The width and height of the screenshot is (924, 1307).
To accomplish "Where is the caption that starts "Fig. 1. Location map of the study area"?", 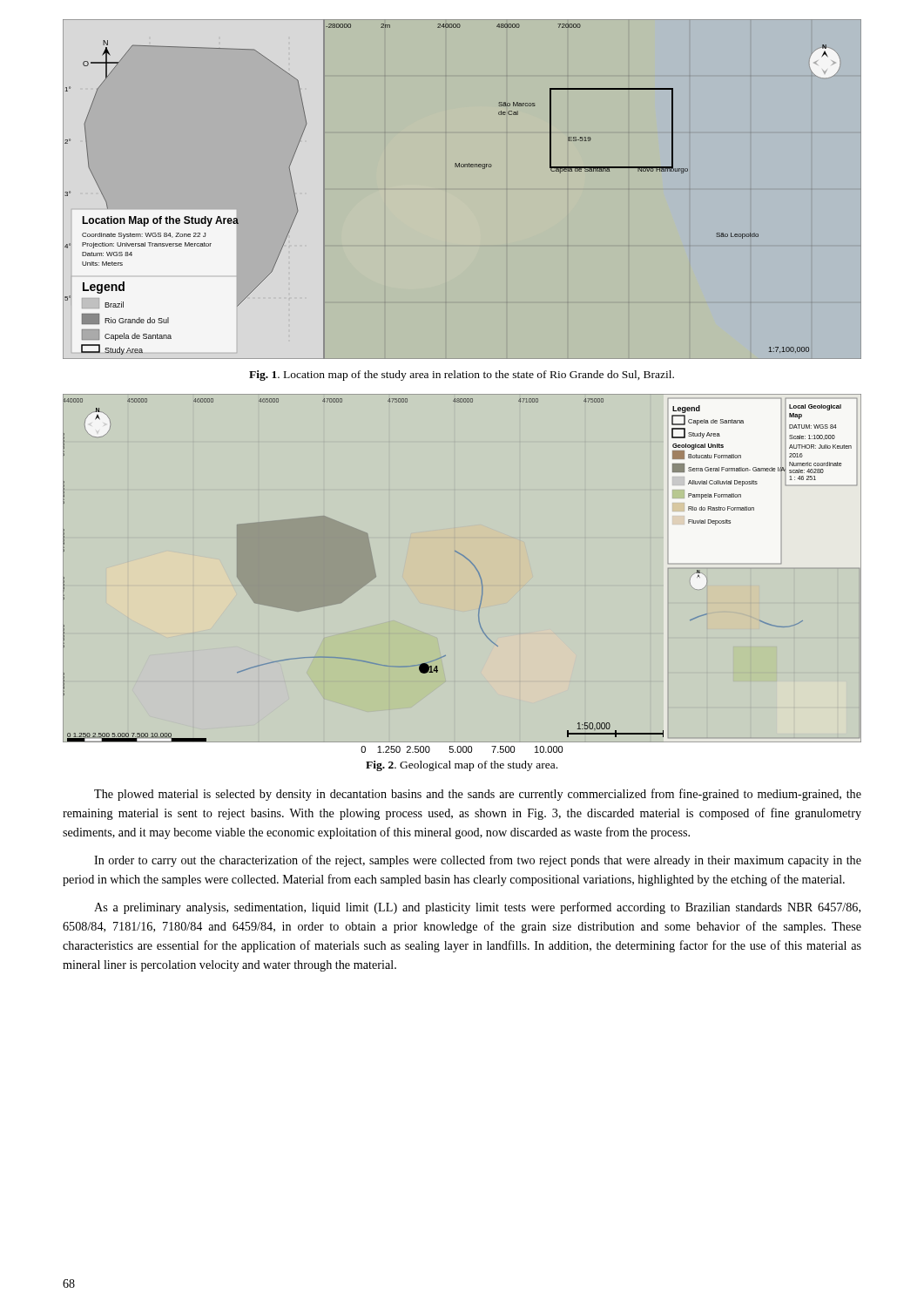I will tap(462, 374).
